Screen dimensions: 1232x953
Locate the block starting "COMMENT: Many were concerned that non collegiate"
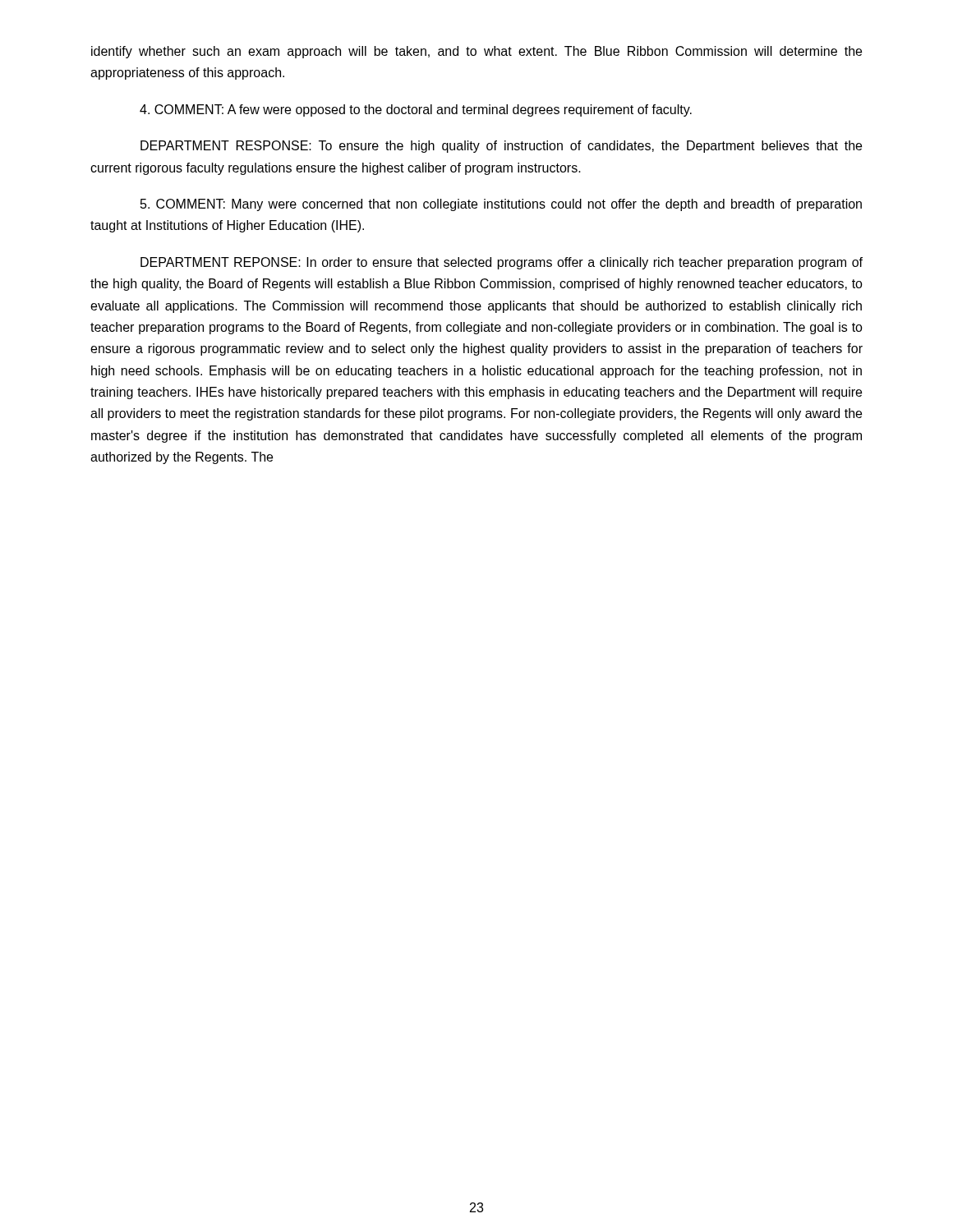click(476, 215)
